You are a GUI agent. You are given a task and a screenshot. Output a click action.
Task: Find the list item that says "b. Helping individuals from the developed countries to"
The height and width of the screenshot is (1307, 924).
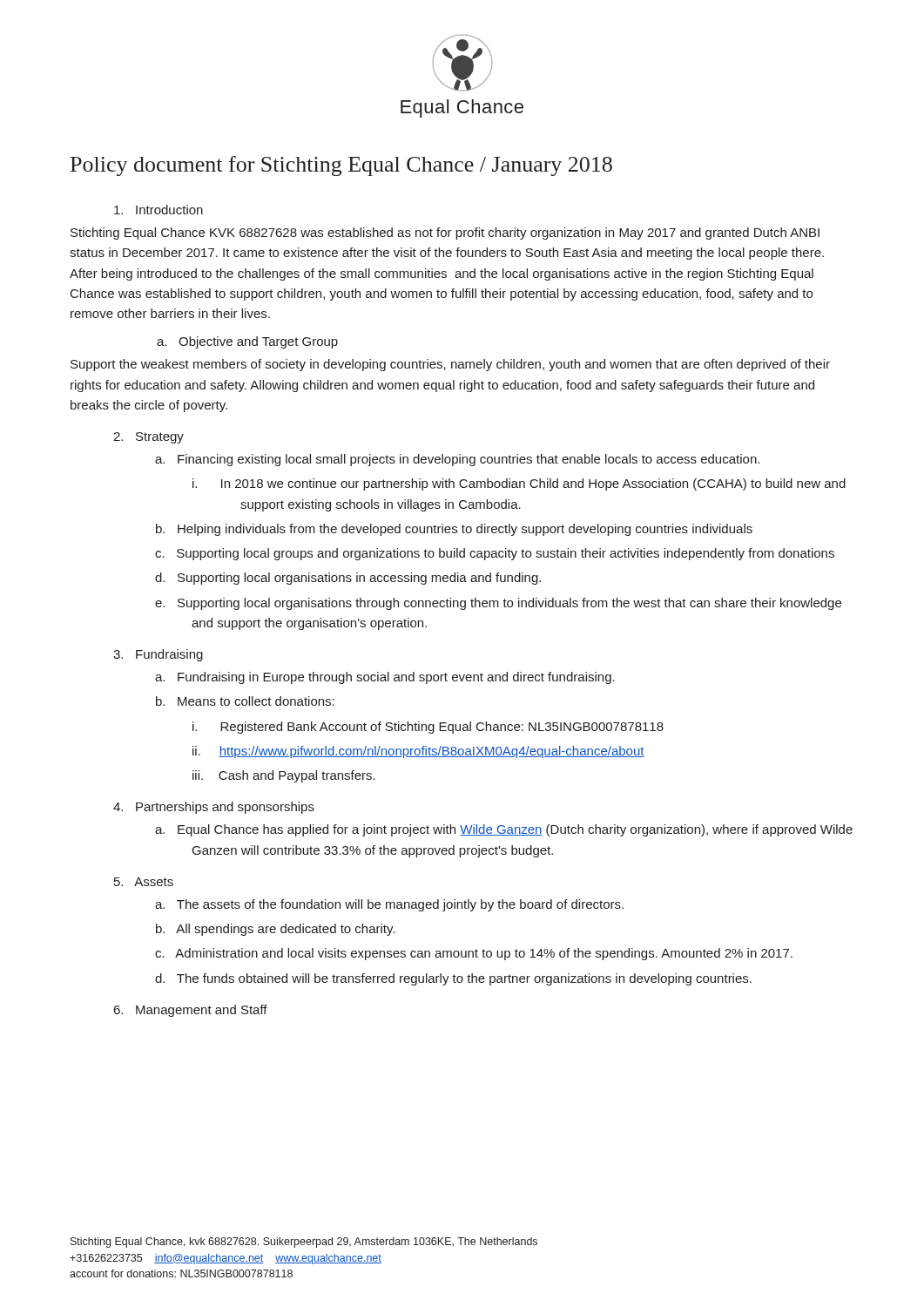(454, 528)
